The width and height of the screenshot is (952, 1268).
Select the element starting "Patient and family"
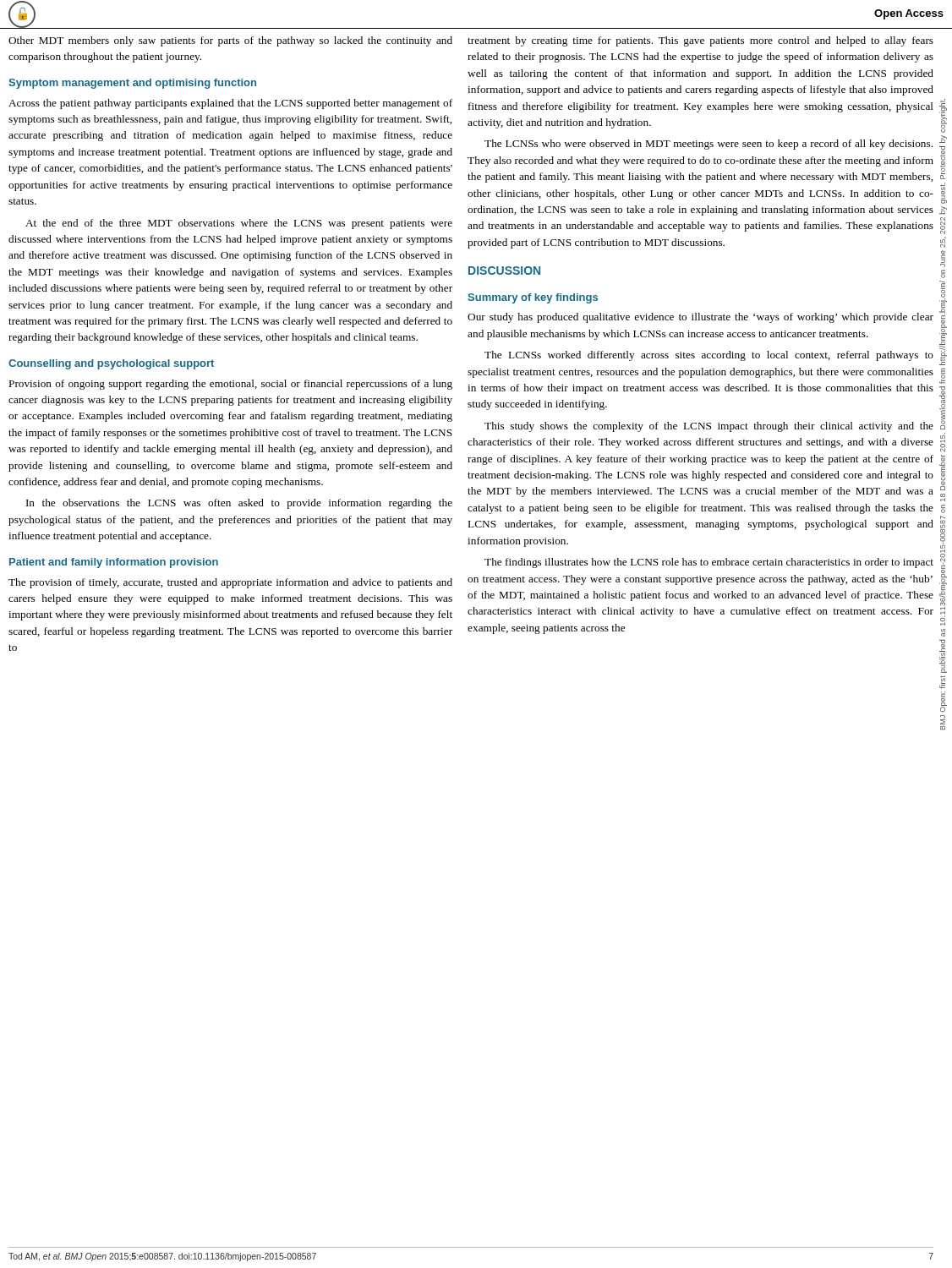click(x=114, y=561)
